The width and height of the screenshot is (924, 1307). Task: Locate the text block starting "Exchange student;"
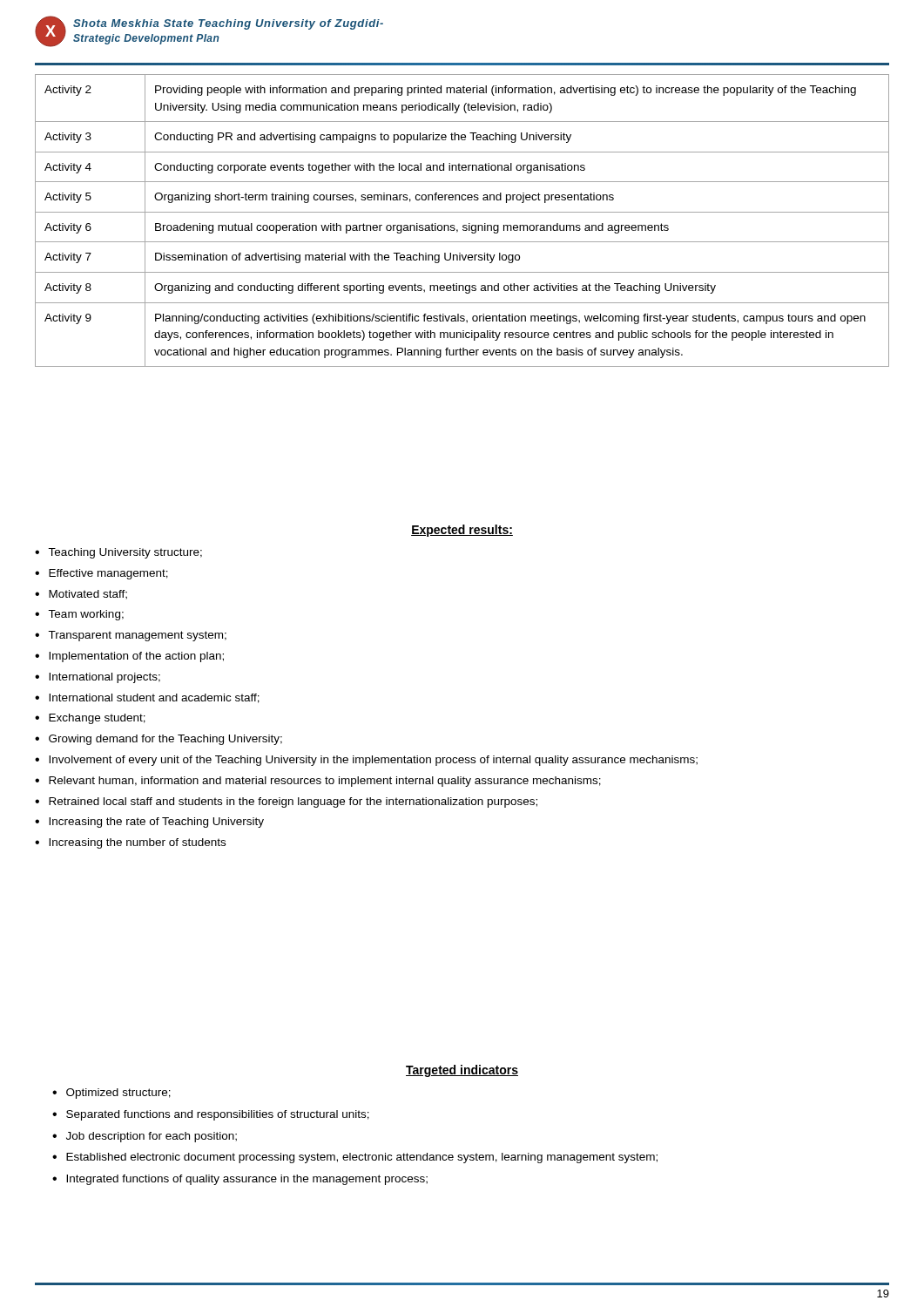click(90, 719)
